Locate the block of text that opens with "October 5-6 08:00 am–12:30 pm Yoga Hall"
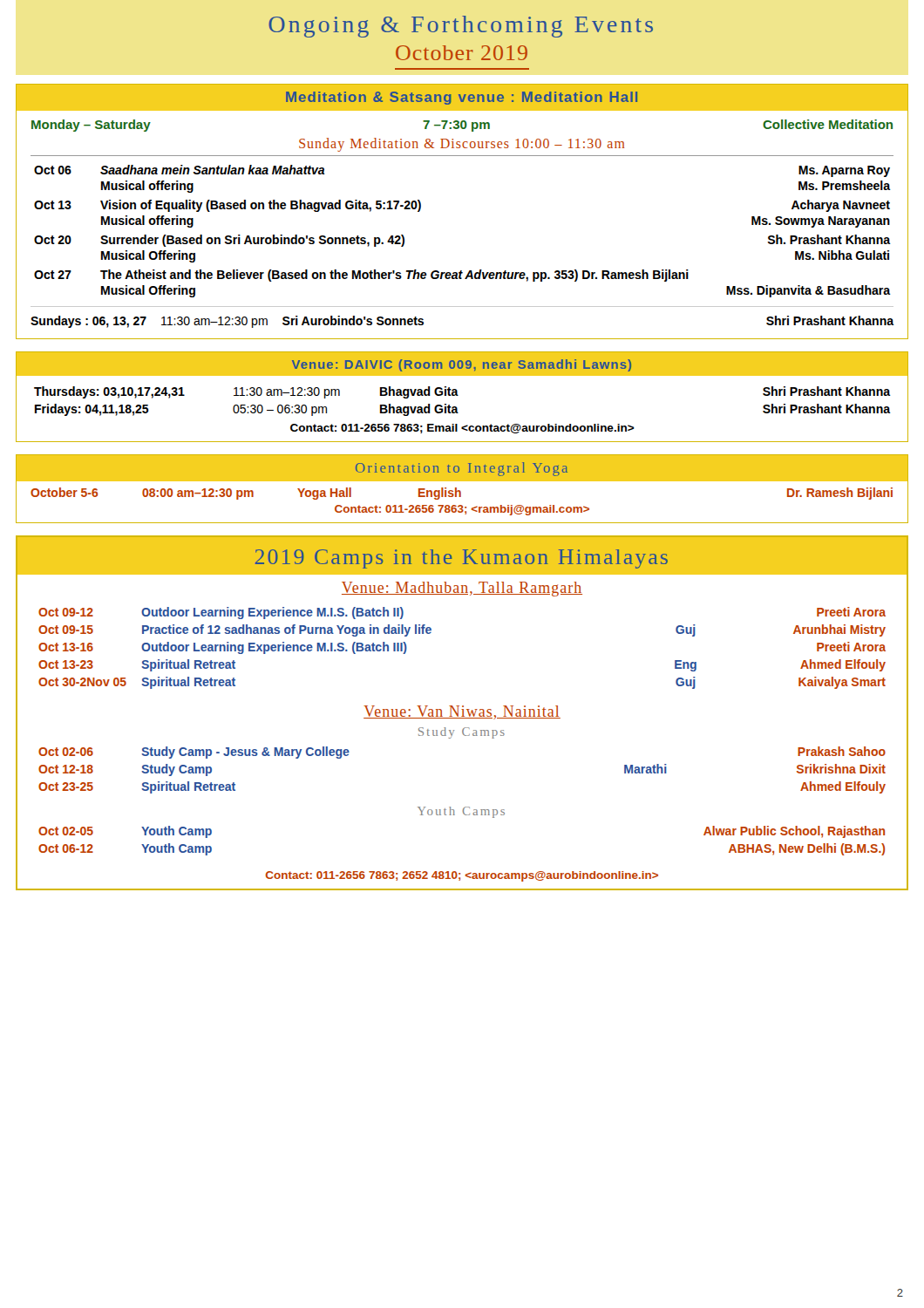The image size is (924, 1308). 462,493
